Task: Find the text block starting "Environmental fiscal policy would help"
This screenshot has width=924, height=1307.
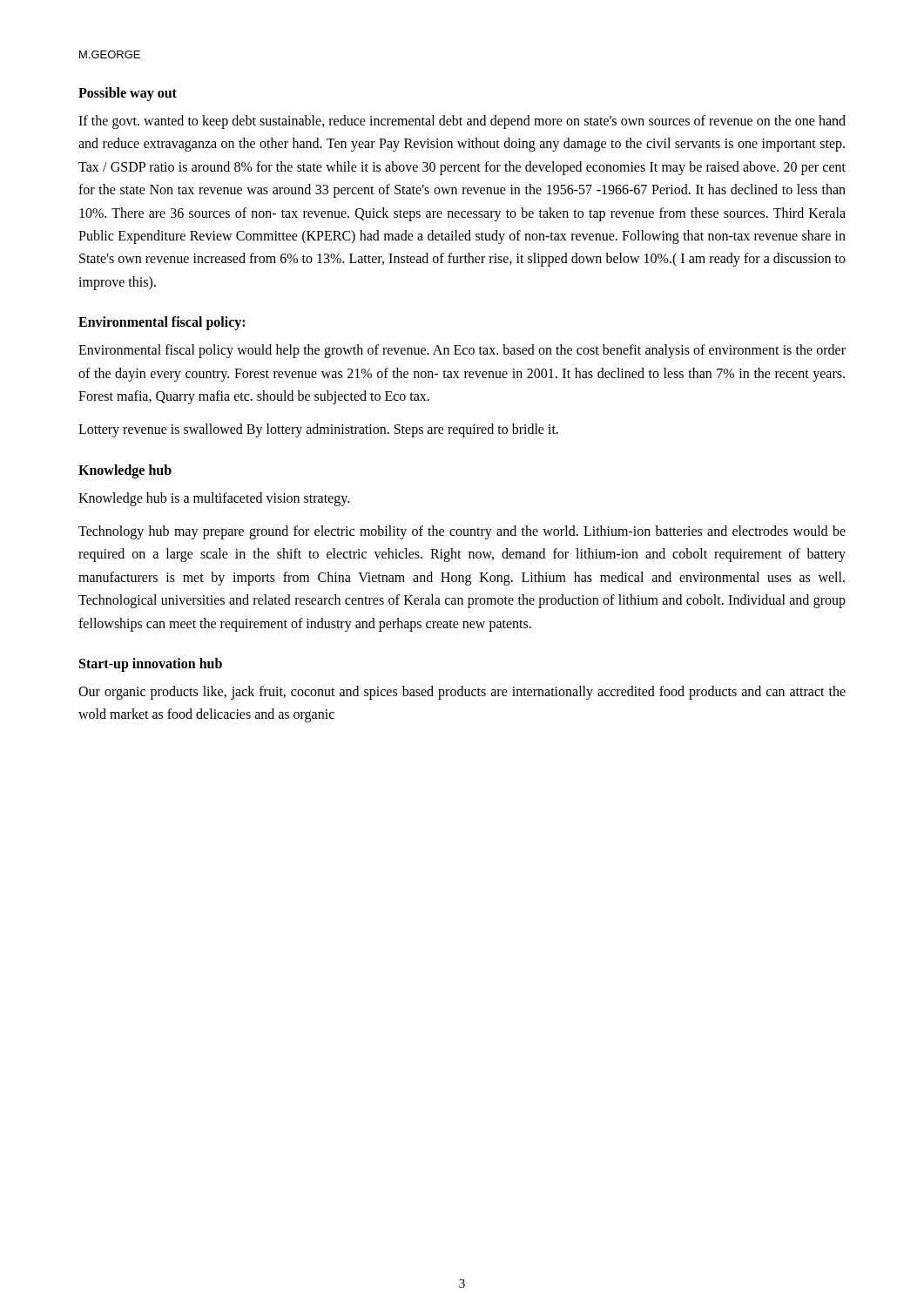Action: click(462, 373)
